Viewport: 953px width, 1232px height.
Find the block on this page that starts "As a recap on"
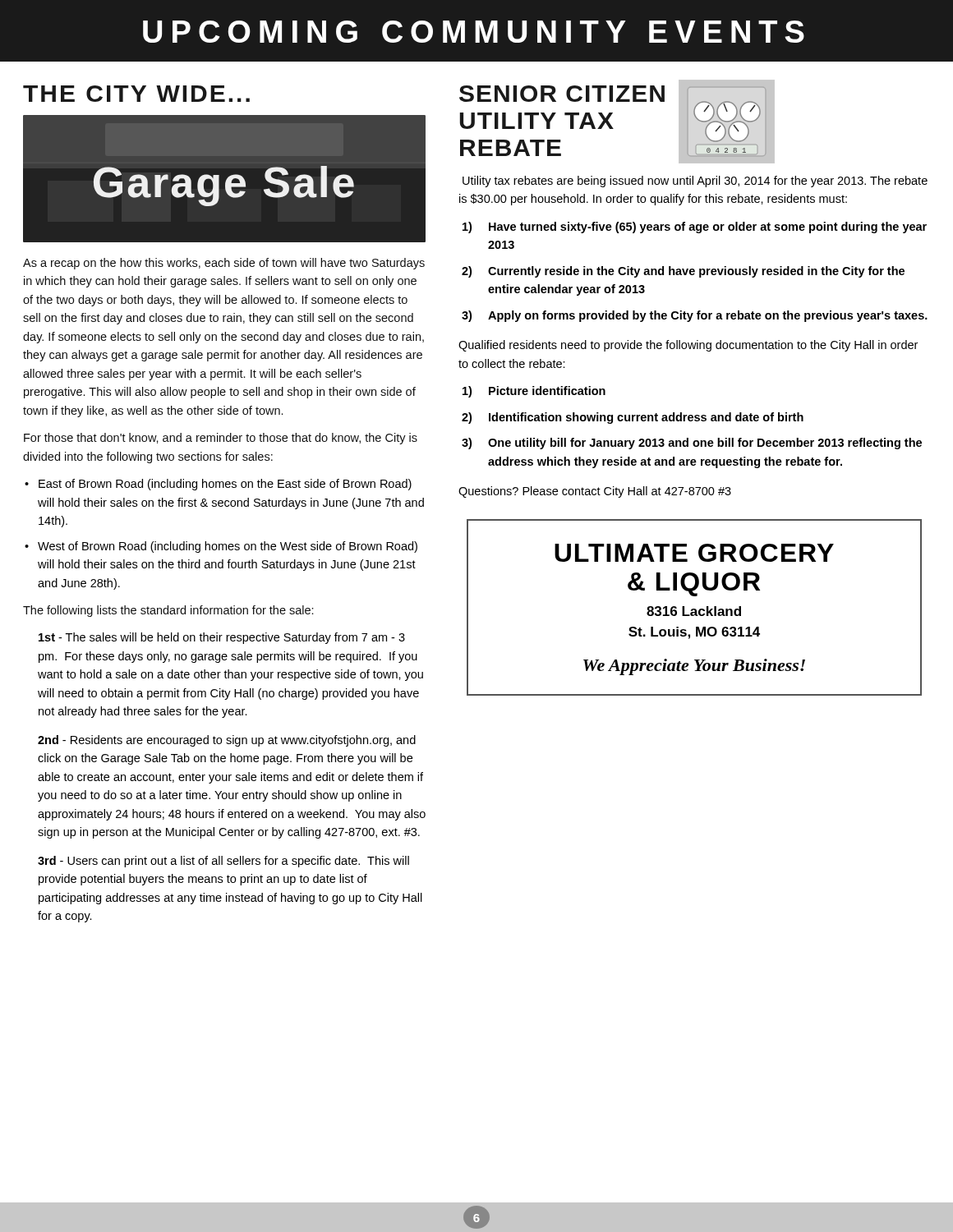[224, 337]
